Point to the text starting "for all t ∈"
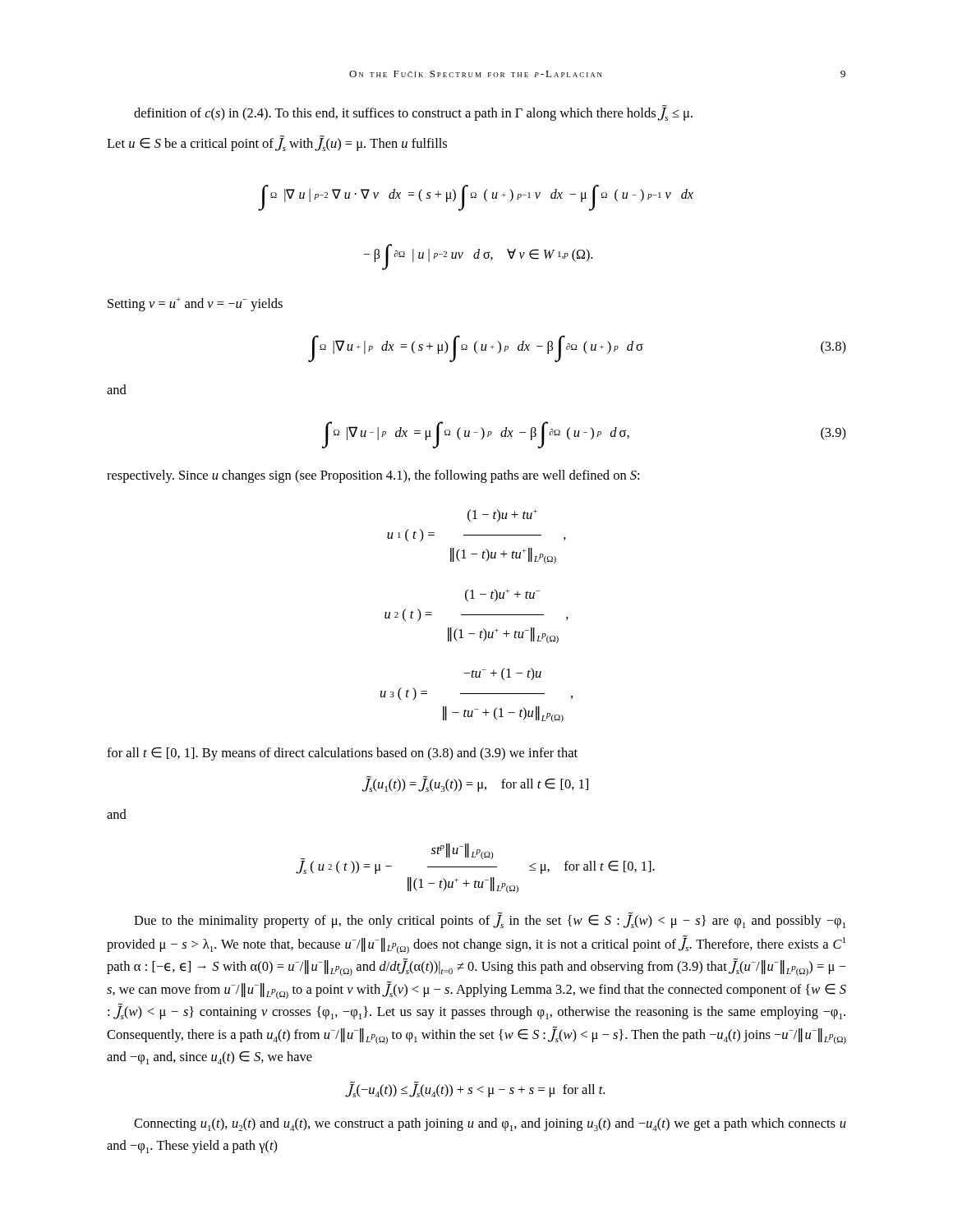The height and width of the screenshot is (1232, 953). point(342,753)
